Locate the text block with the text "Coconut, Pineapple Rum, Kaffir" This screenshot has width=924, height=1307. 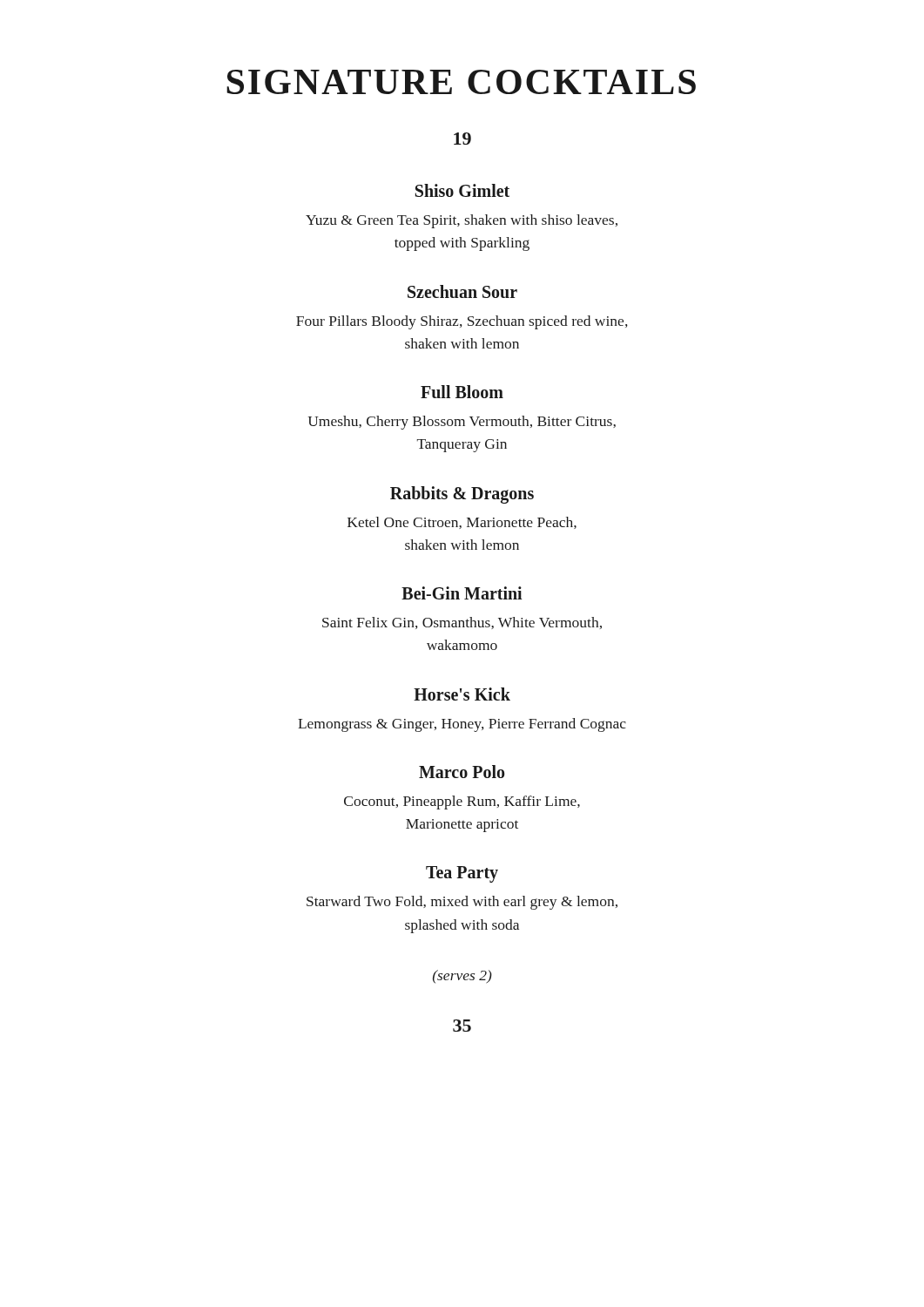(462, 812)
